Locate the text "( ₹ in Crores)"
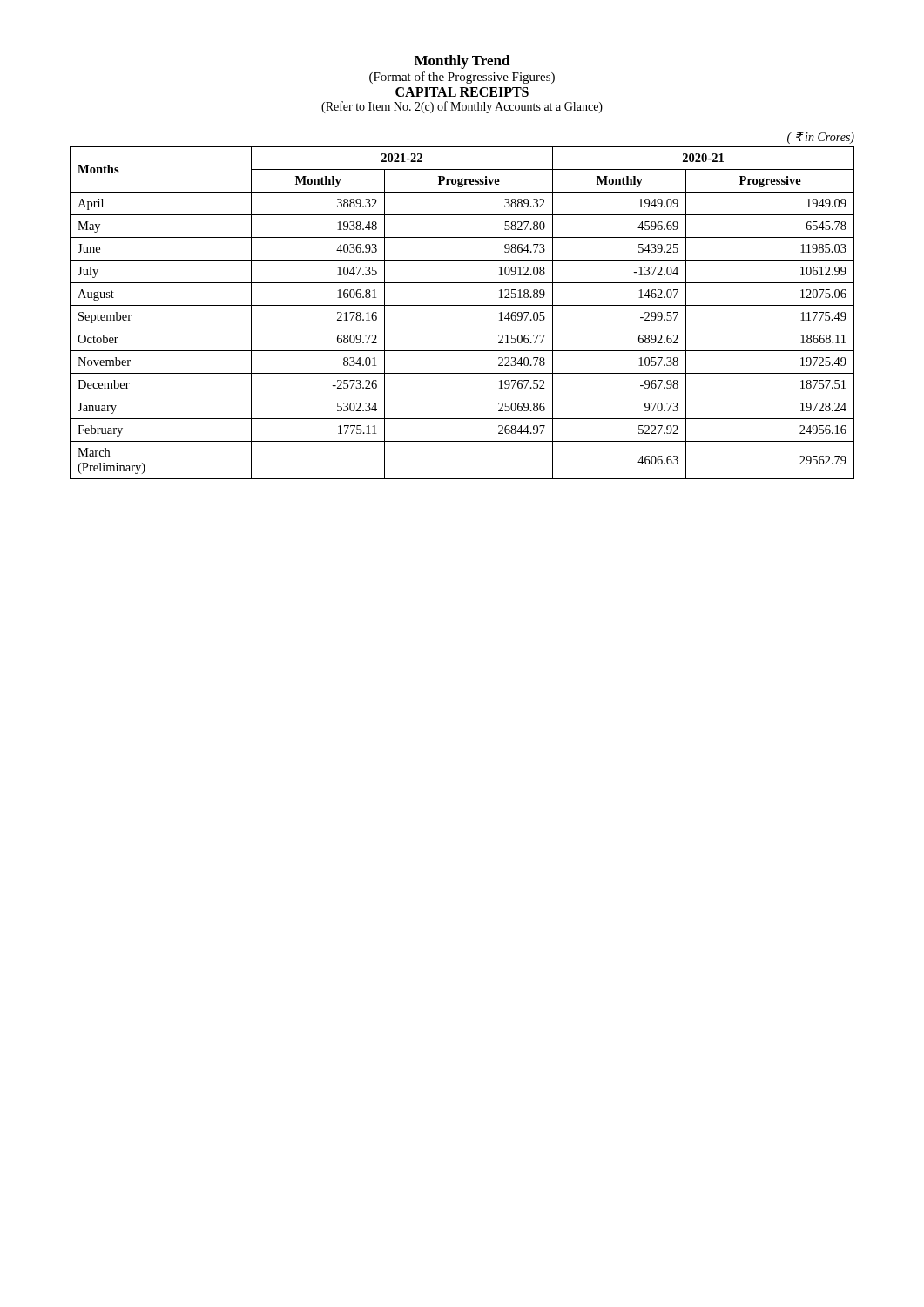Viewport: 924px width, 1307px height. click(821, 137)
